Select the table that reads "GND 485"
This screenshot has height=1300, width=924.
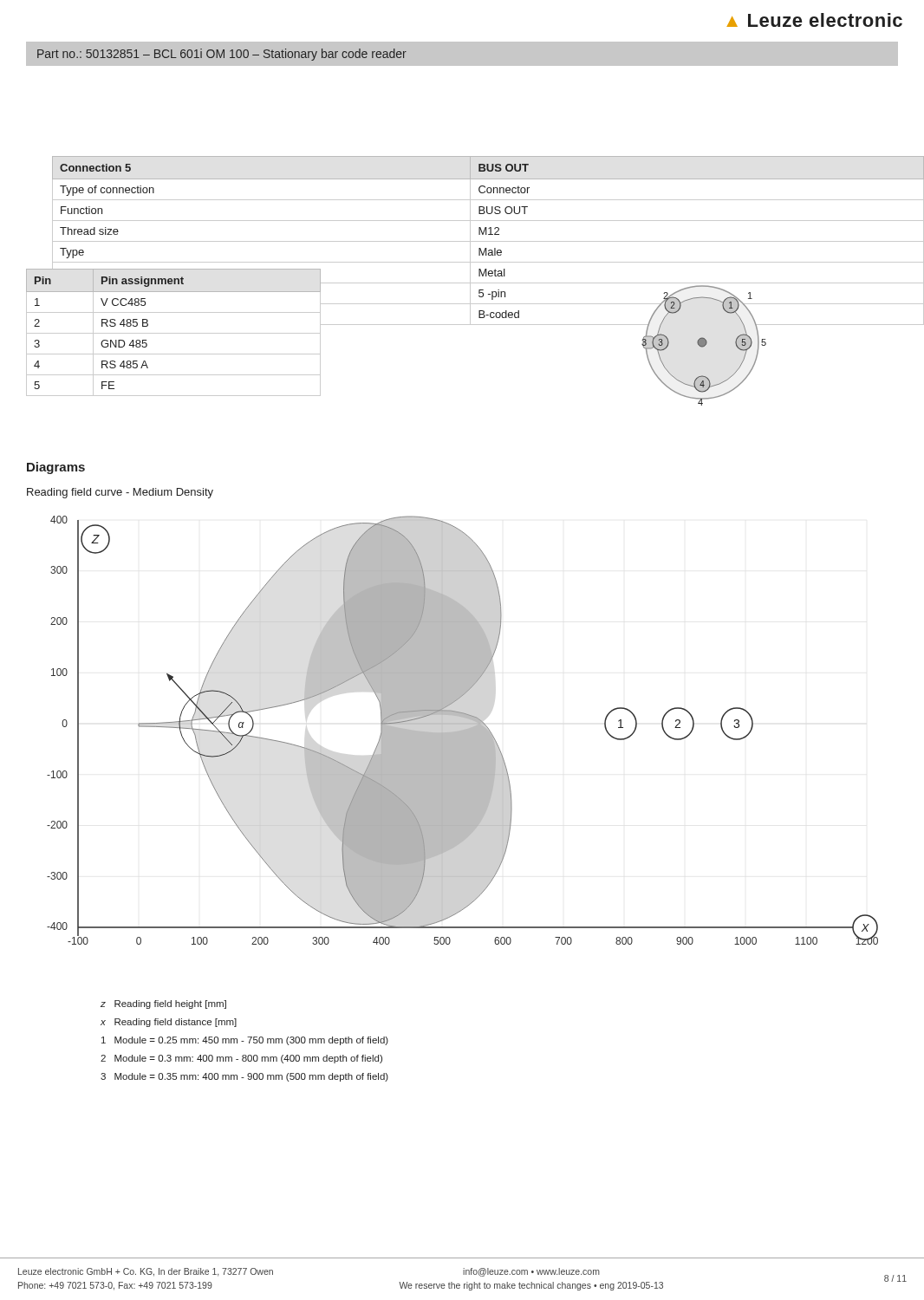coord(173,332)
